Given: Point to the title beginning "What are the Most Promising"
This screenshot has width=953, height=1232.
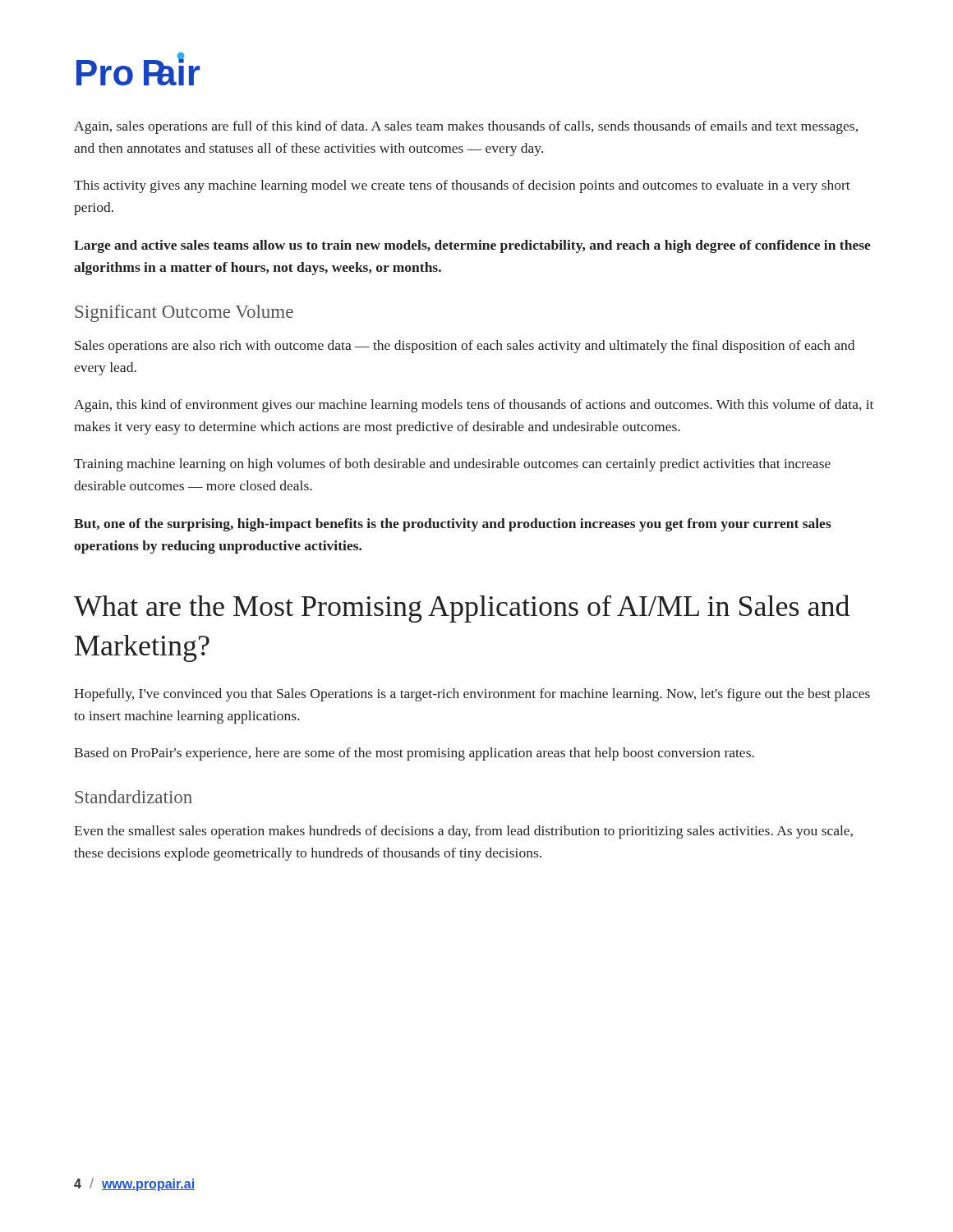Looking at the screenshot, I should 476,626.
